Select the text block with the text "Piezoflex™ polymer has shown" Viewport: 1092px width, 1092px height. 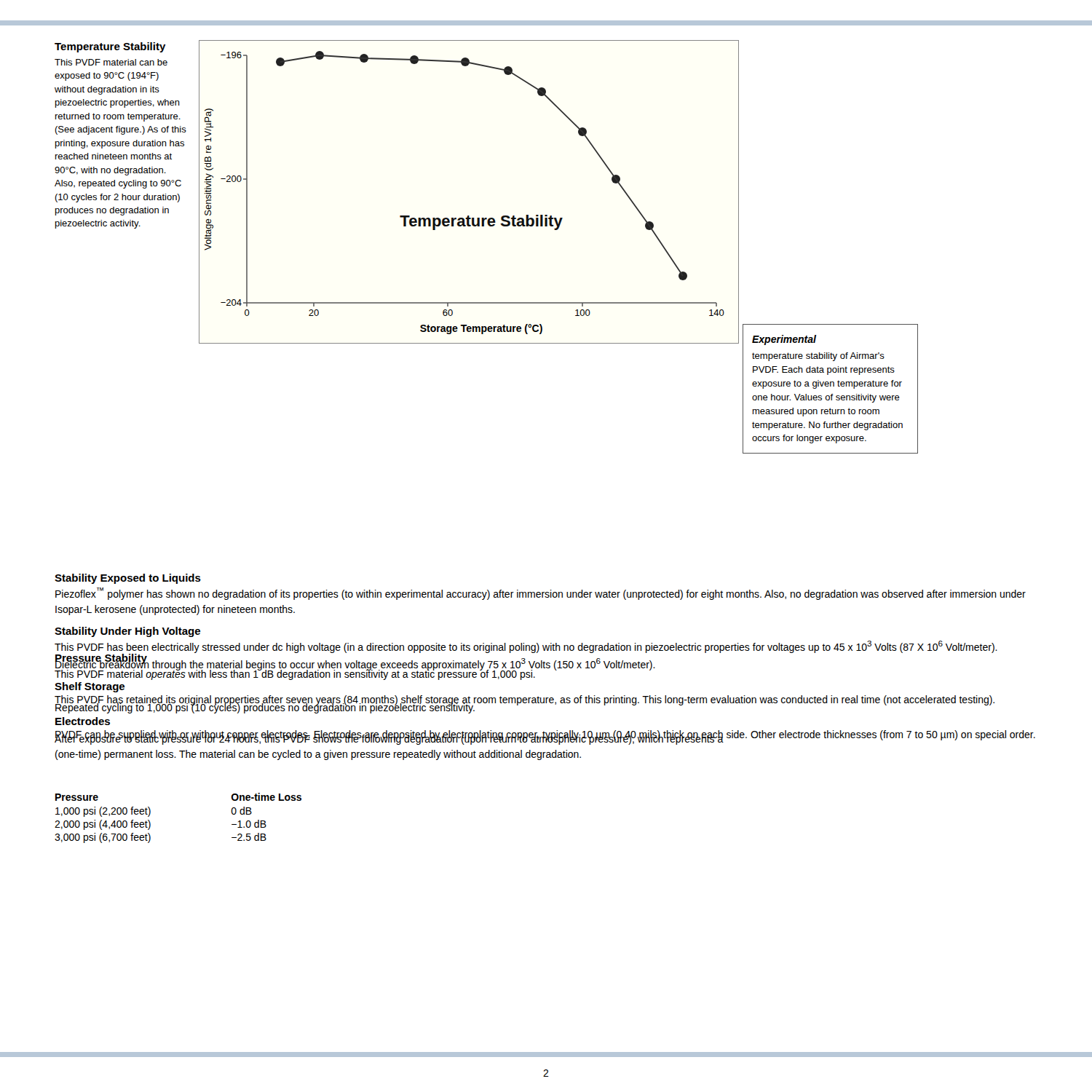(540, 600)
